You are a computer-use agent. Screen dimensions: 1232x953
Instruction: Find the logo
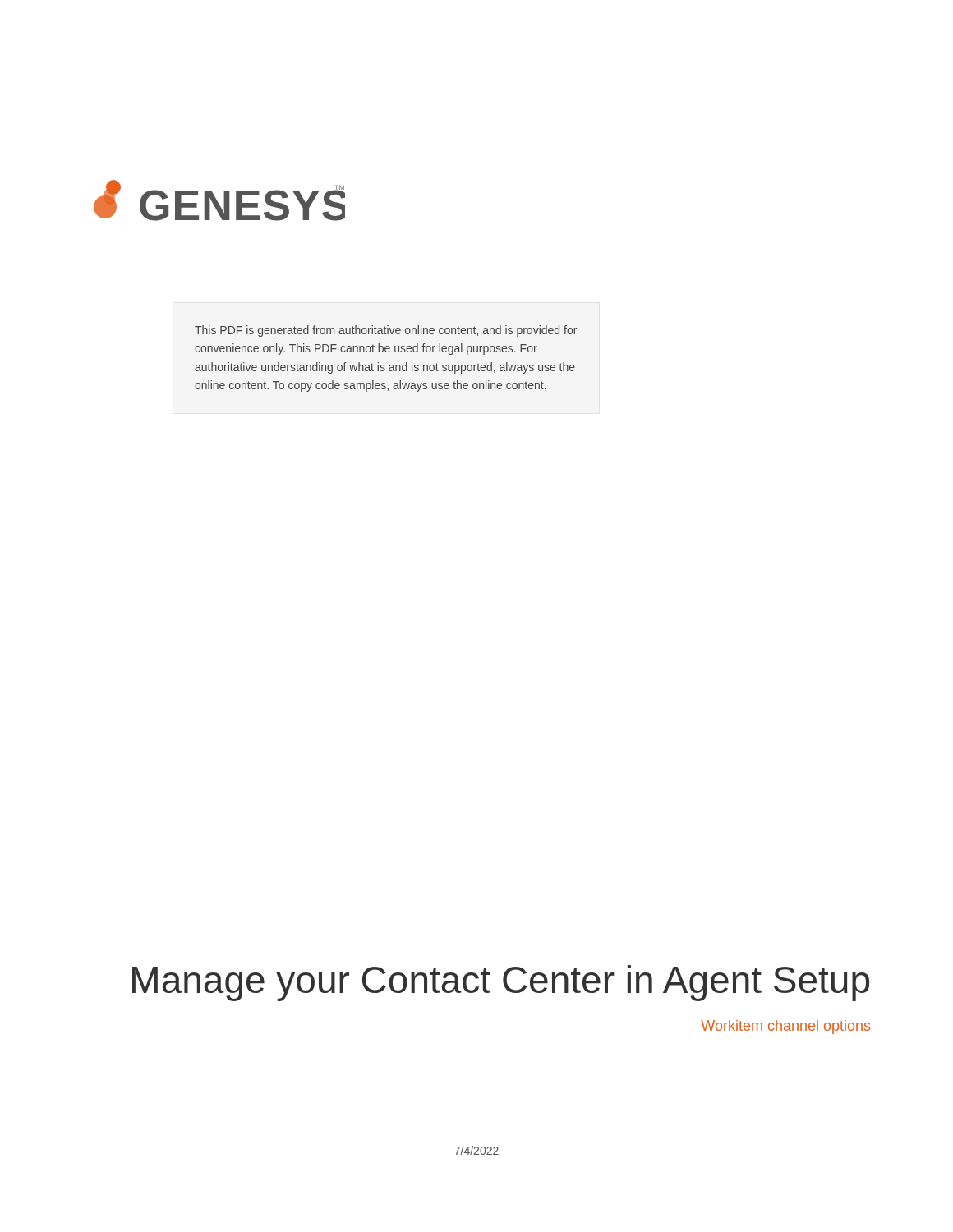(214, 211)
